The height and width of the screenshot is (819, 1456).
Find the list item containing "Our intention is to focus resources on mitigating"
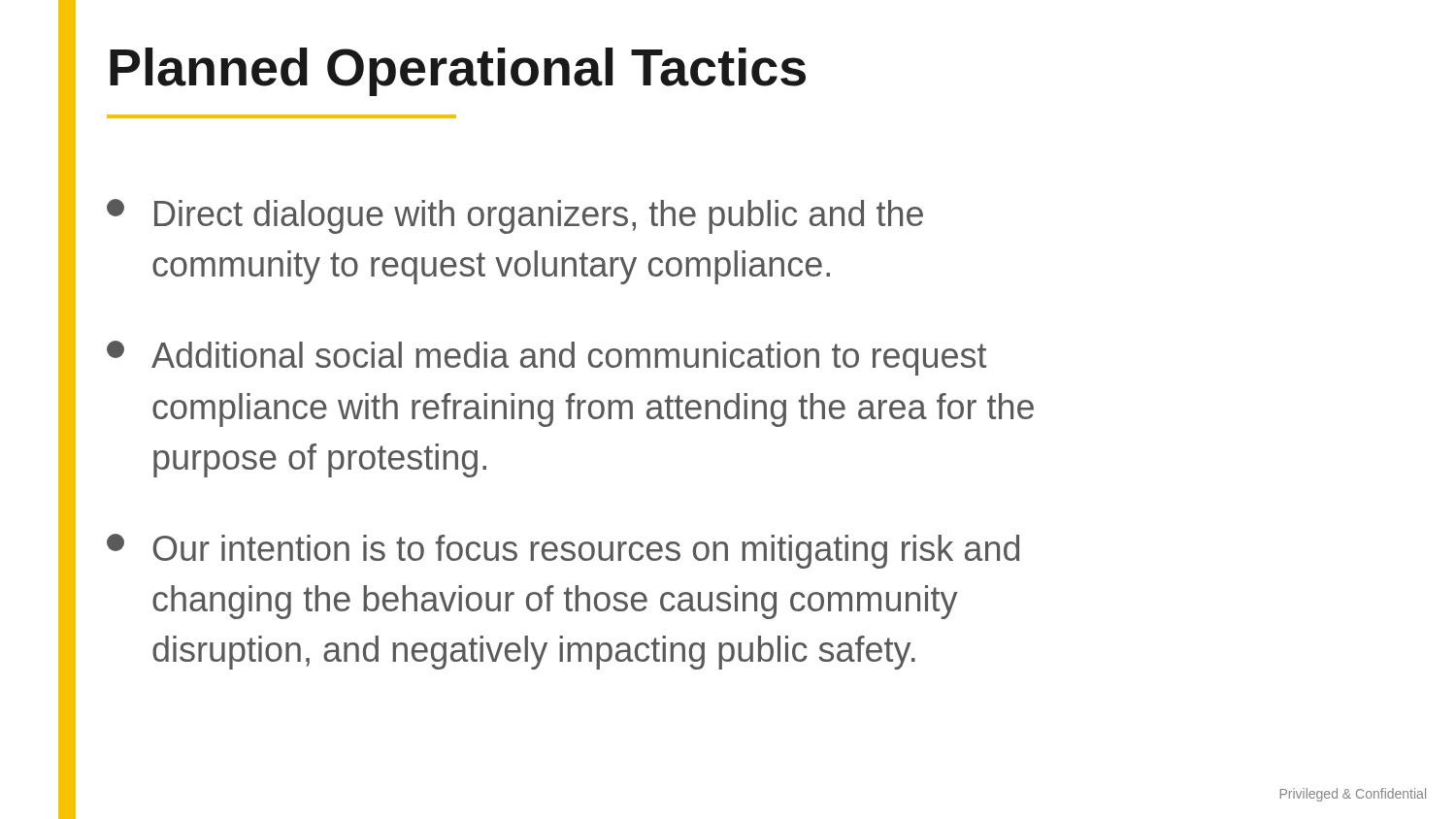click(564, 600)
